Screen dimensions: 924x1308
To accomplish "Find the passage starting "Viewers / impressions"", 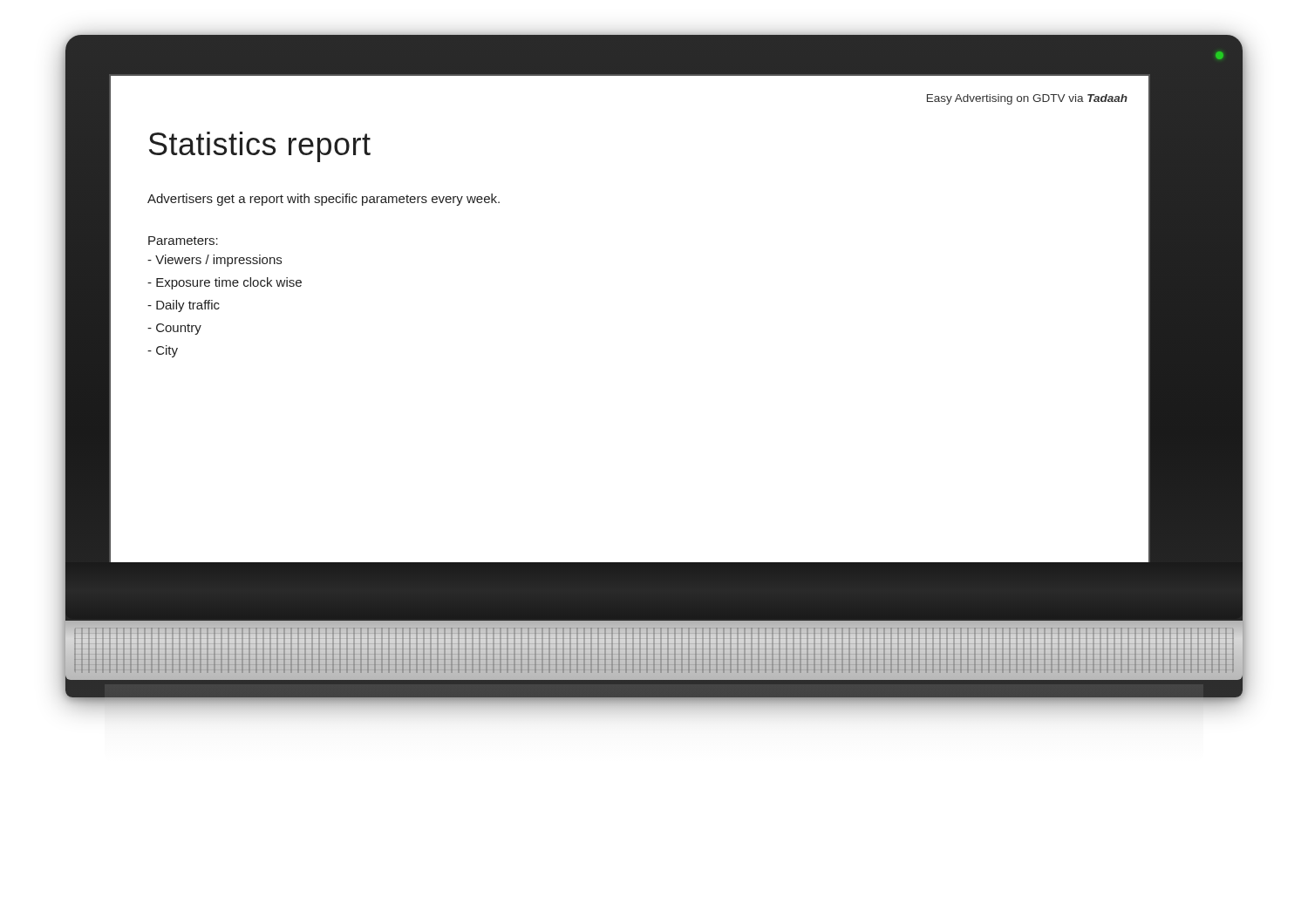I will pyautogui.click(x=215, y=259).
